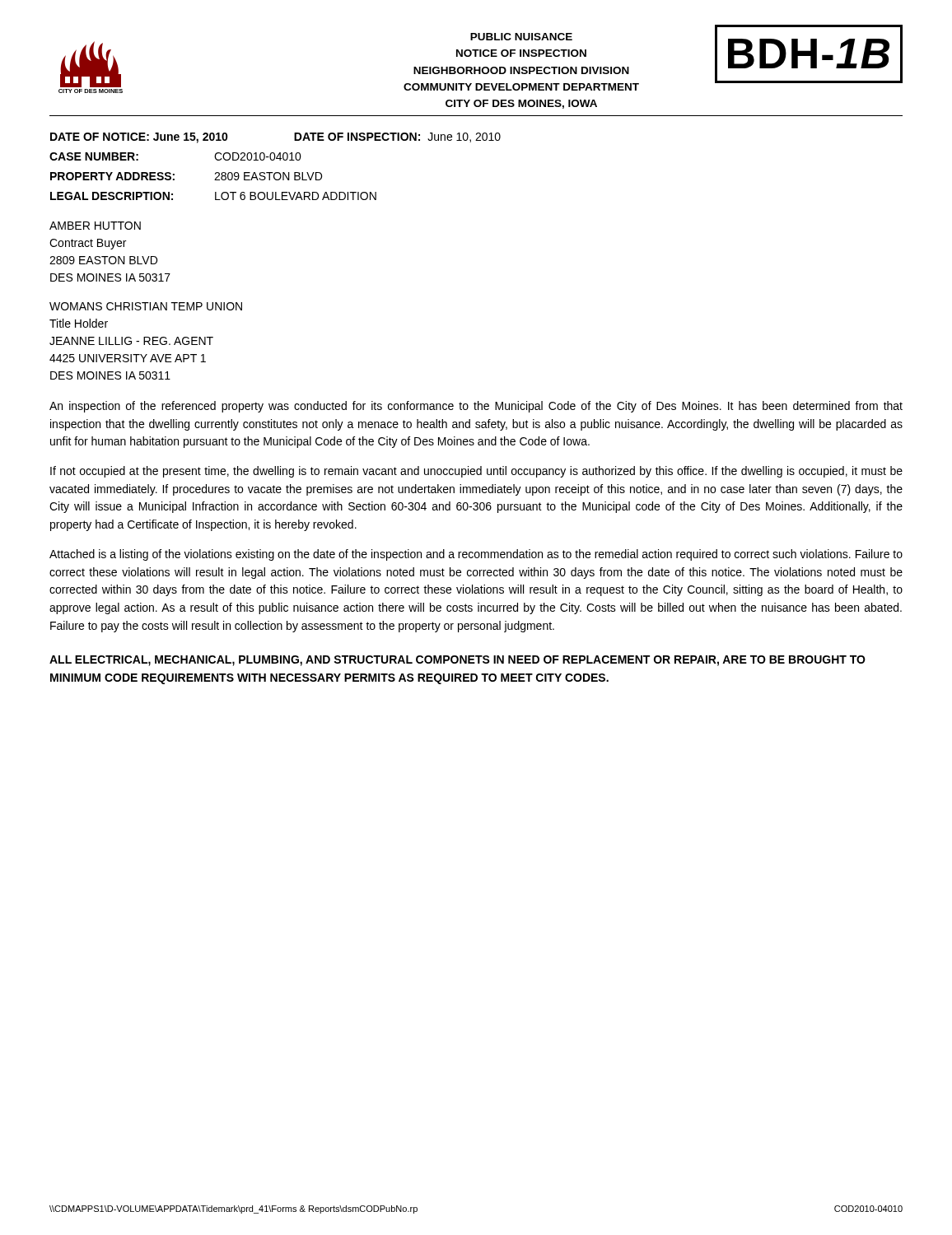Find the title
Viewport: 952px width, 1235px height.
pos(809,54)
